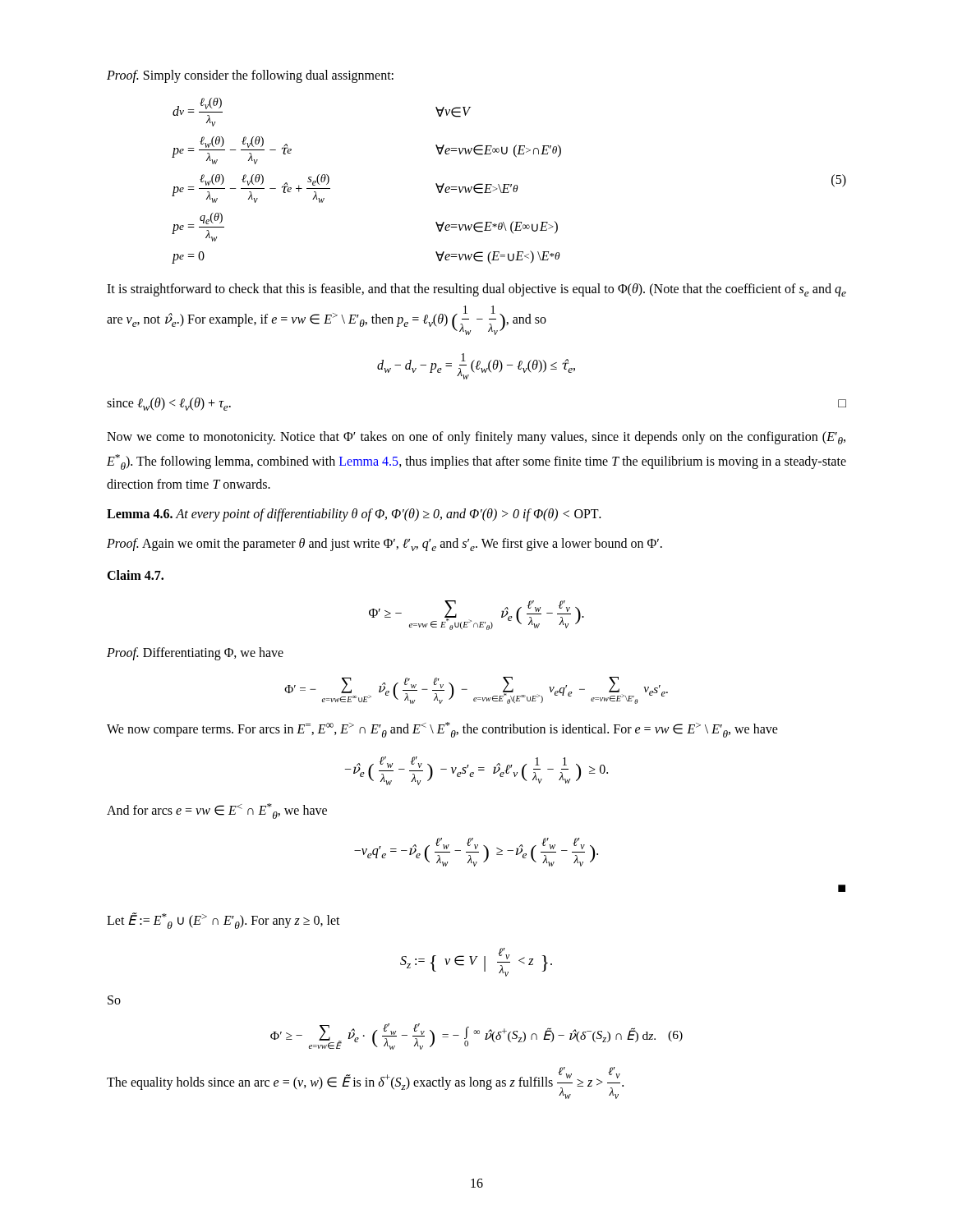Find the text block containing "The equality holds since an"

tap(476, 1083)
